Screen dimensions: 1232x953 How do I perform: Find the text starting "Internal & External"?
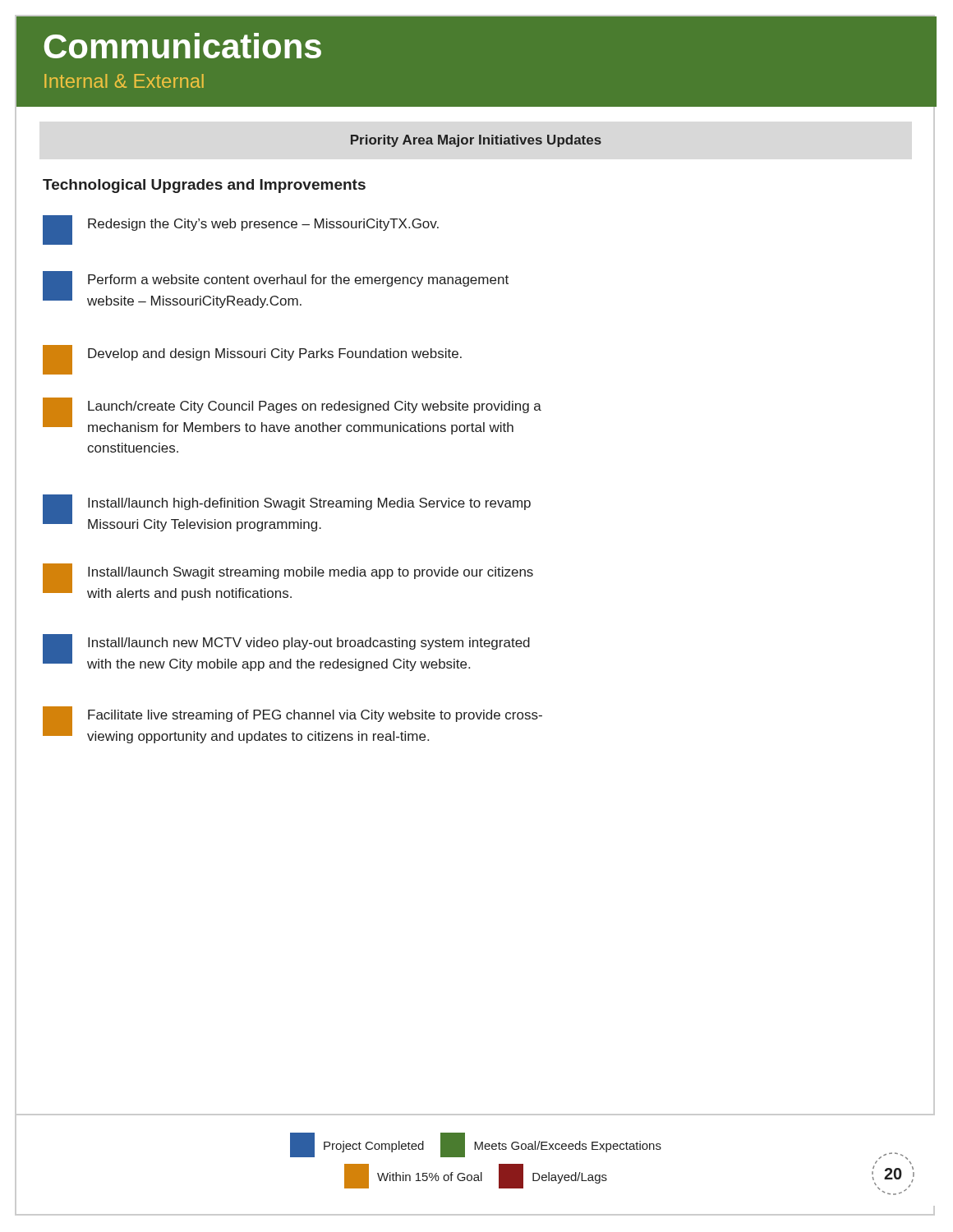(124, 81)
